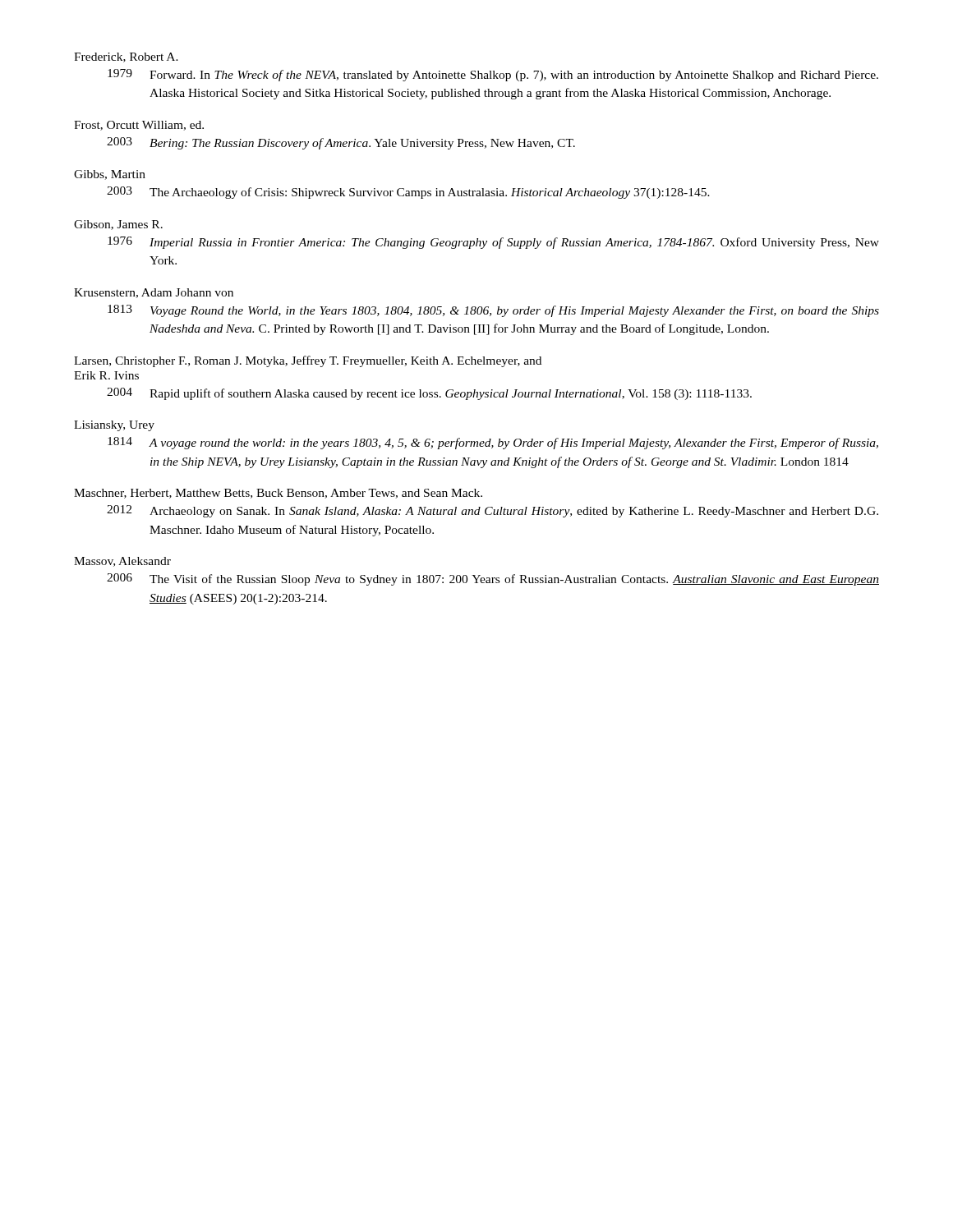Click on the block starting "Frederick, Robert A. 1979 Forward. In The Wreck"
This screenshot has height=1232, width=953.
coord(476,76)
